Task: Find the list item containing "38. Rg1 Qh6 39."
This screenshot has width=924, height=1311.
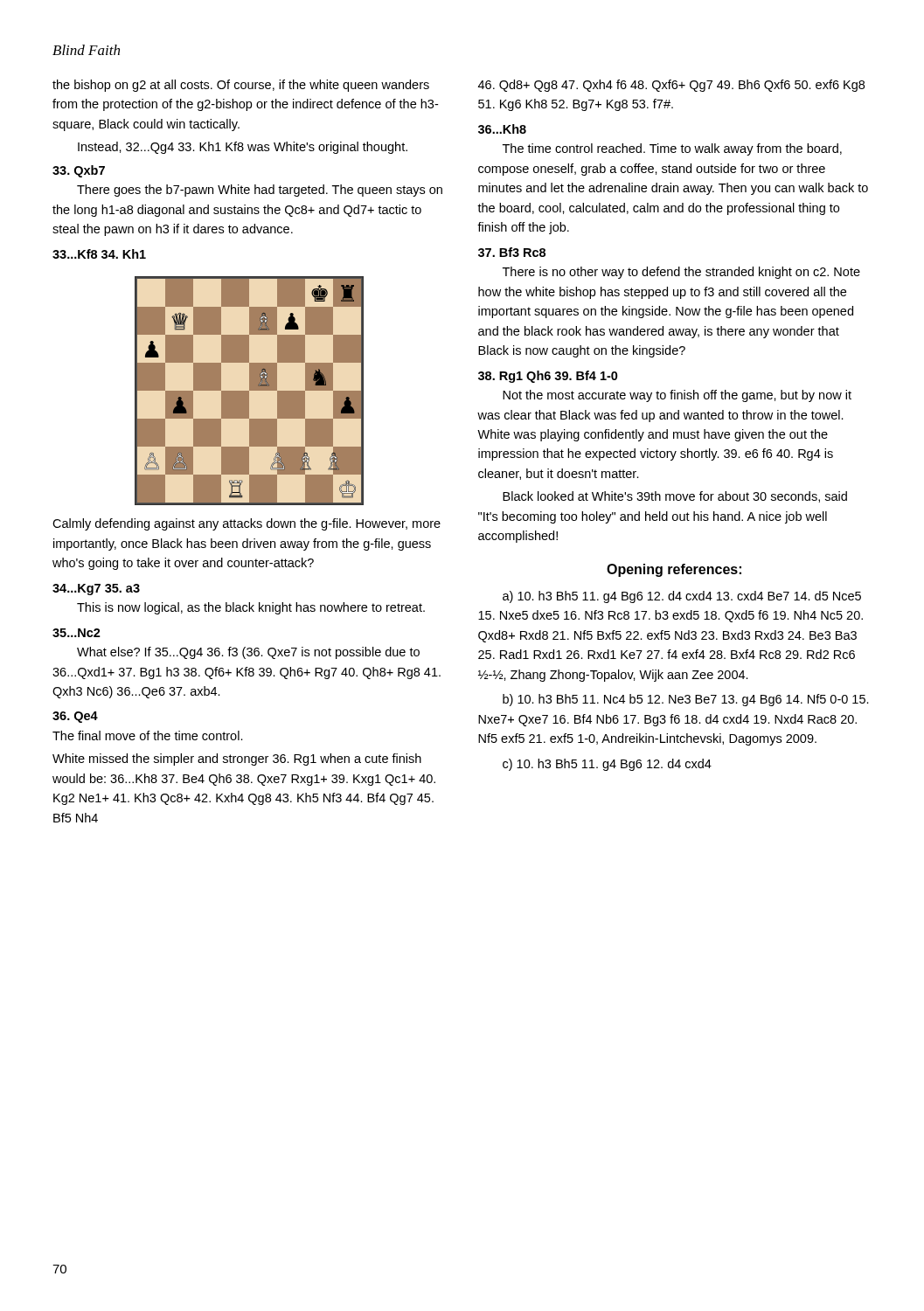Action: (x=548, y=375)
